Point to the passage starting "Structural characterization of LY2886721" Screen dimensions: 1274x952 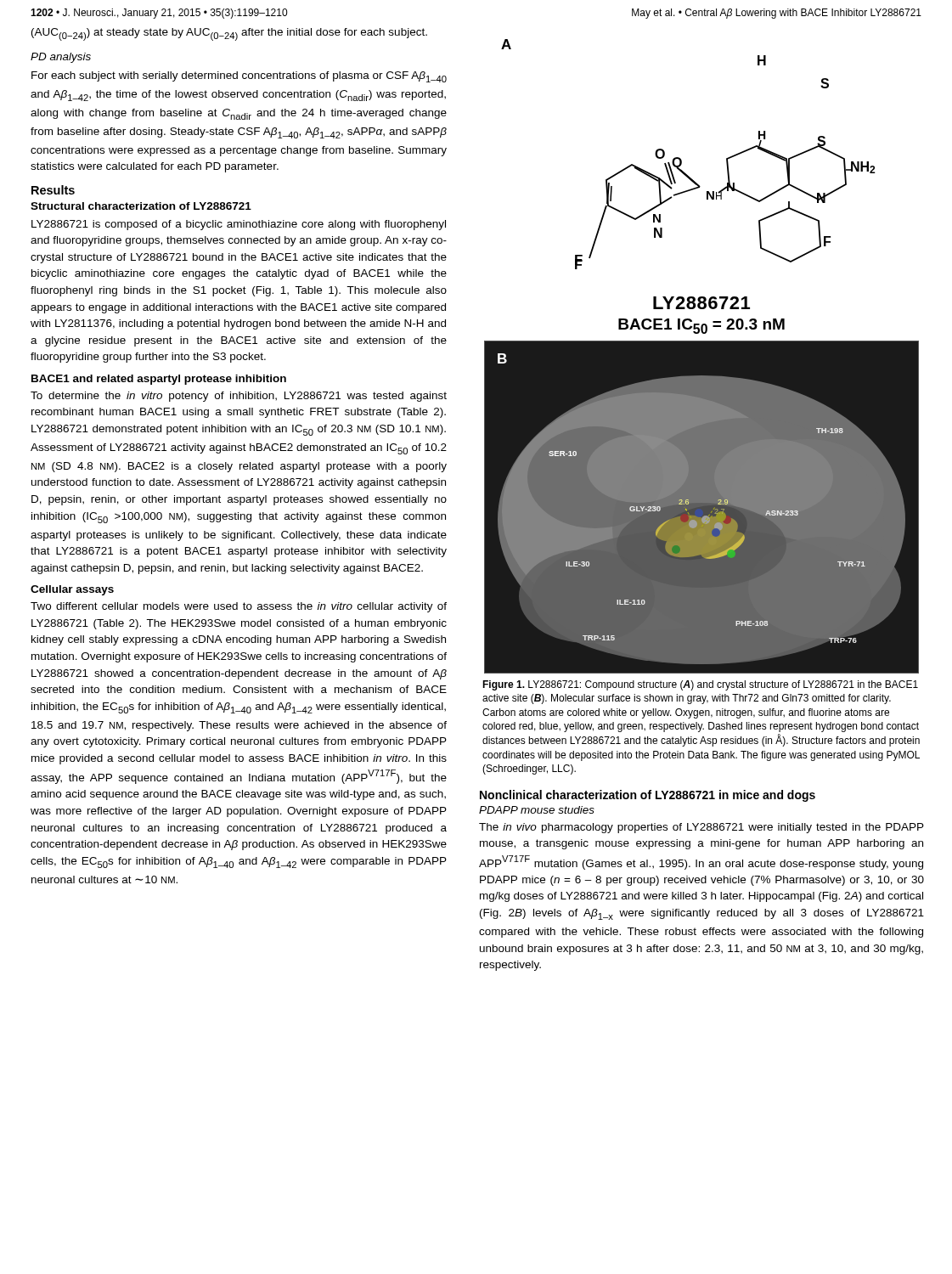141,206
